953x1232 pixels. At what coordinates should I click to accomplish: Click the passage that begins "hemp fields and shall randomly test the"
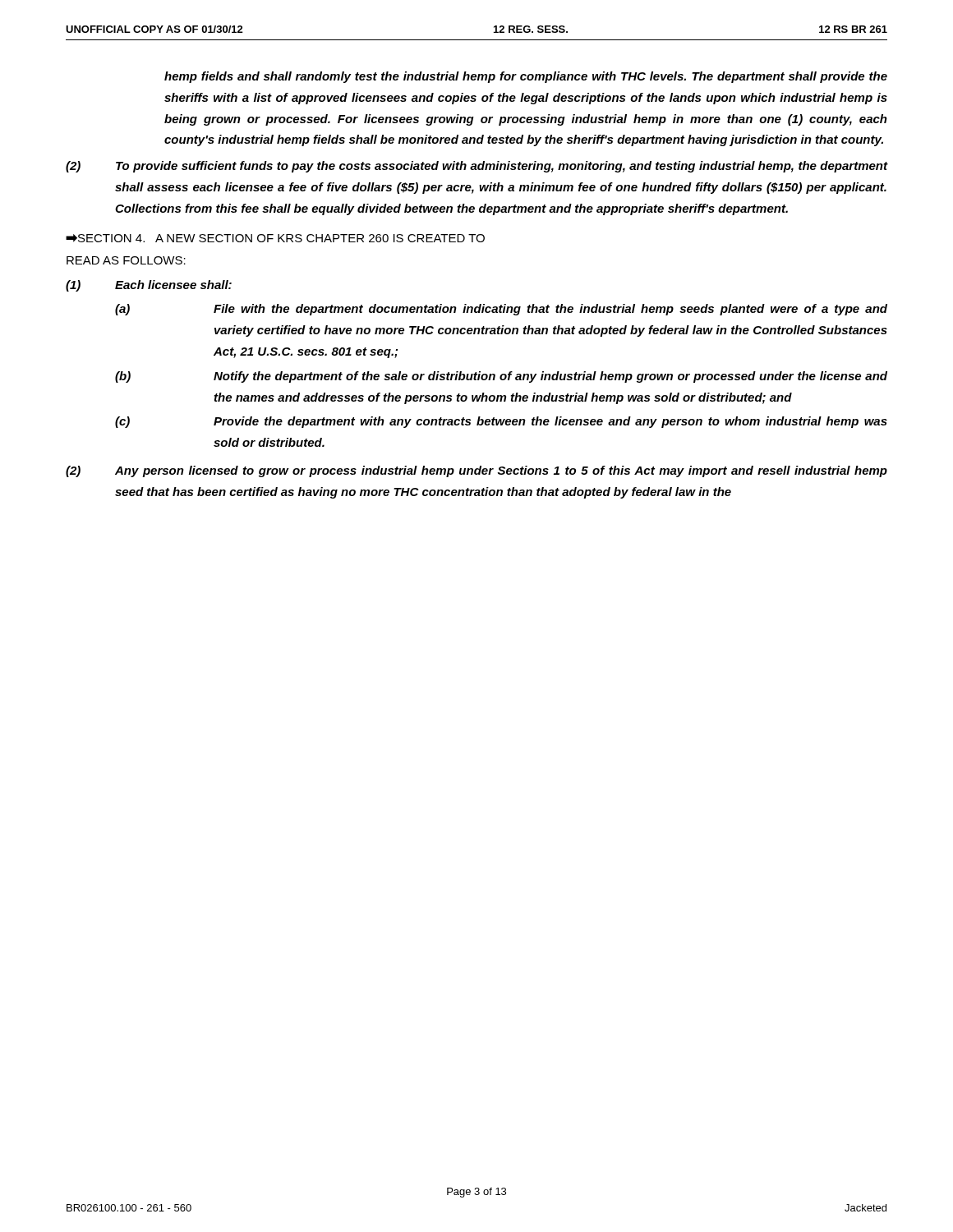[526, 108]
